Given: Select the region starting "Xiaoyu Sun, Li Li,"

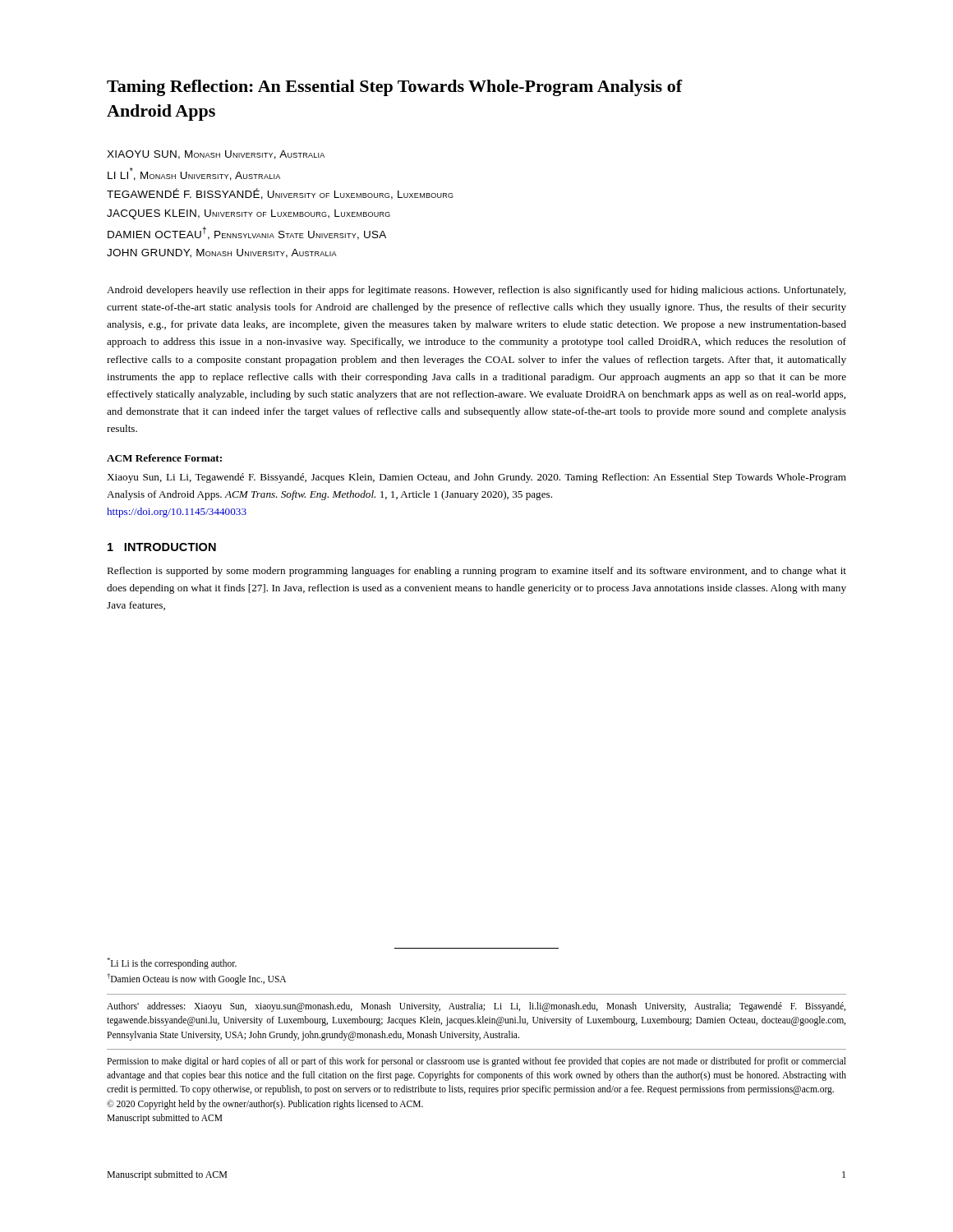Looking at the screenshot, I should 476,494.
